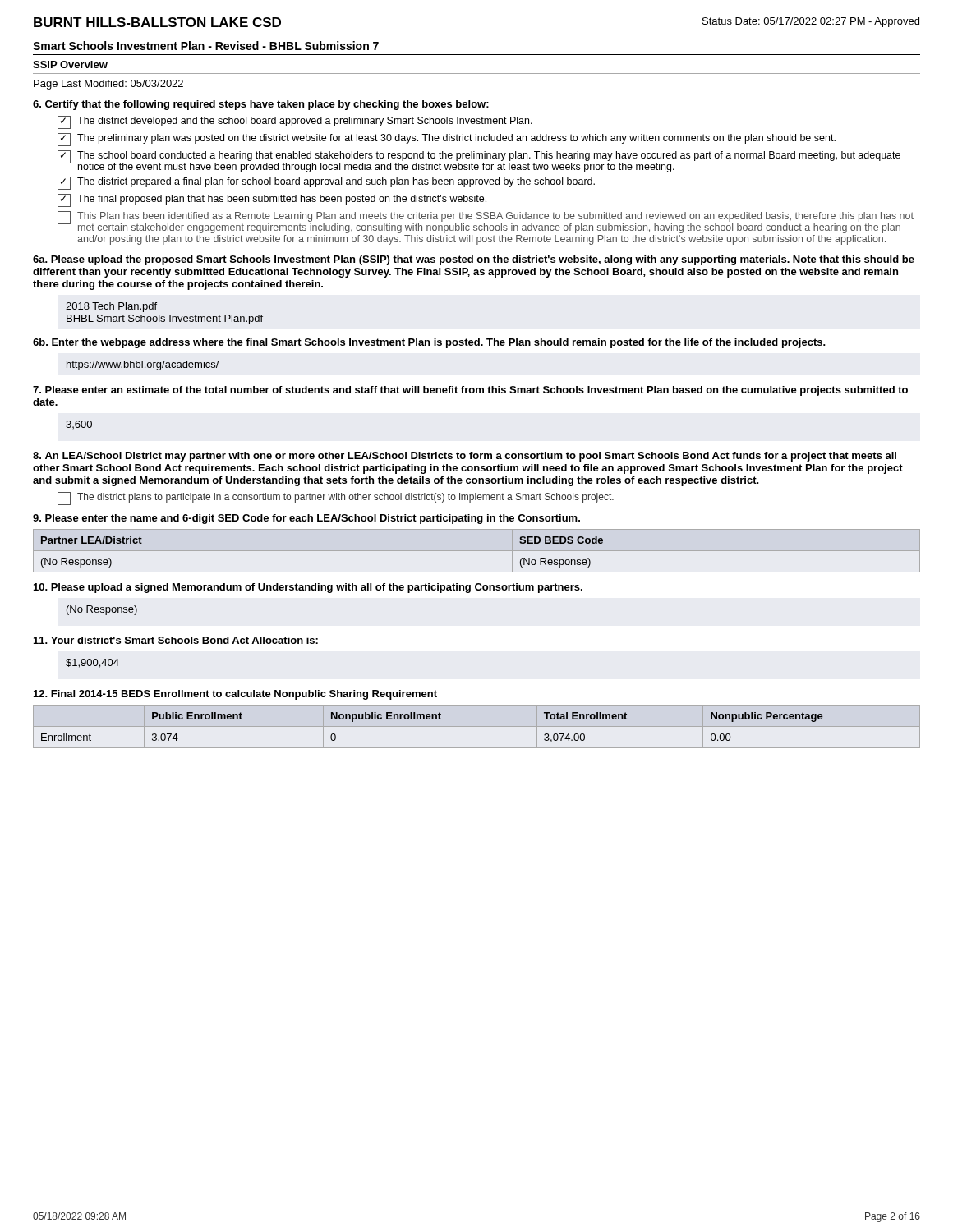Locate the block of text that opens with "Final 2014-15 BEDS Enrollment to"
Image resolution: width=953 pixels, height=1232 pixels.
[235, 694]
